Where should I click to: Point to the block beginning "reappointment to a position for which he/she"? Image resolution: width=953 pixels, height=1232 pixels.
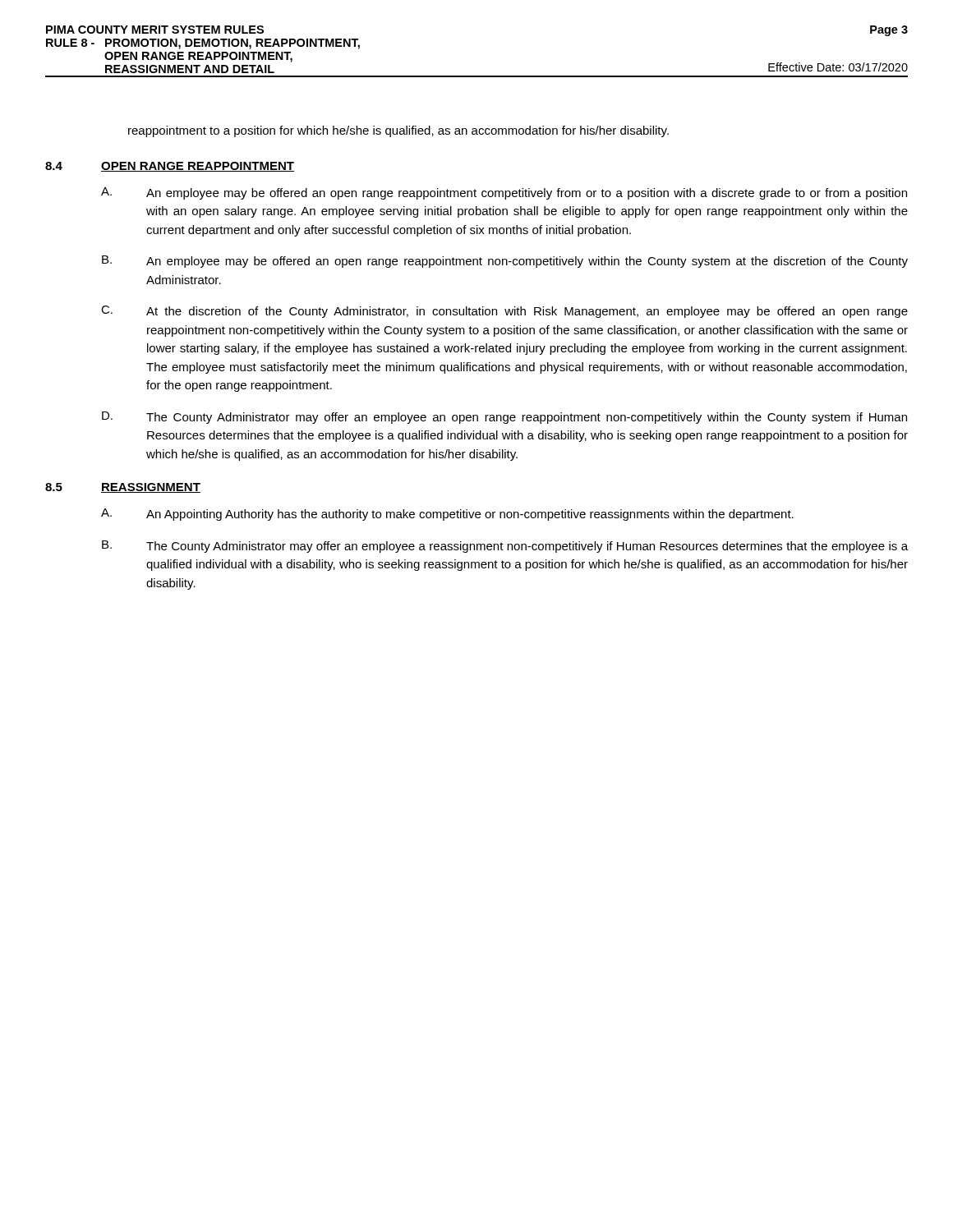click(398, 130)
